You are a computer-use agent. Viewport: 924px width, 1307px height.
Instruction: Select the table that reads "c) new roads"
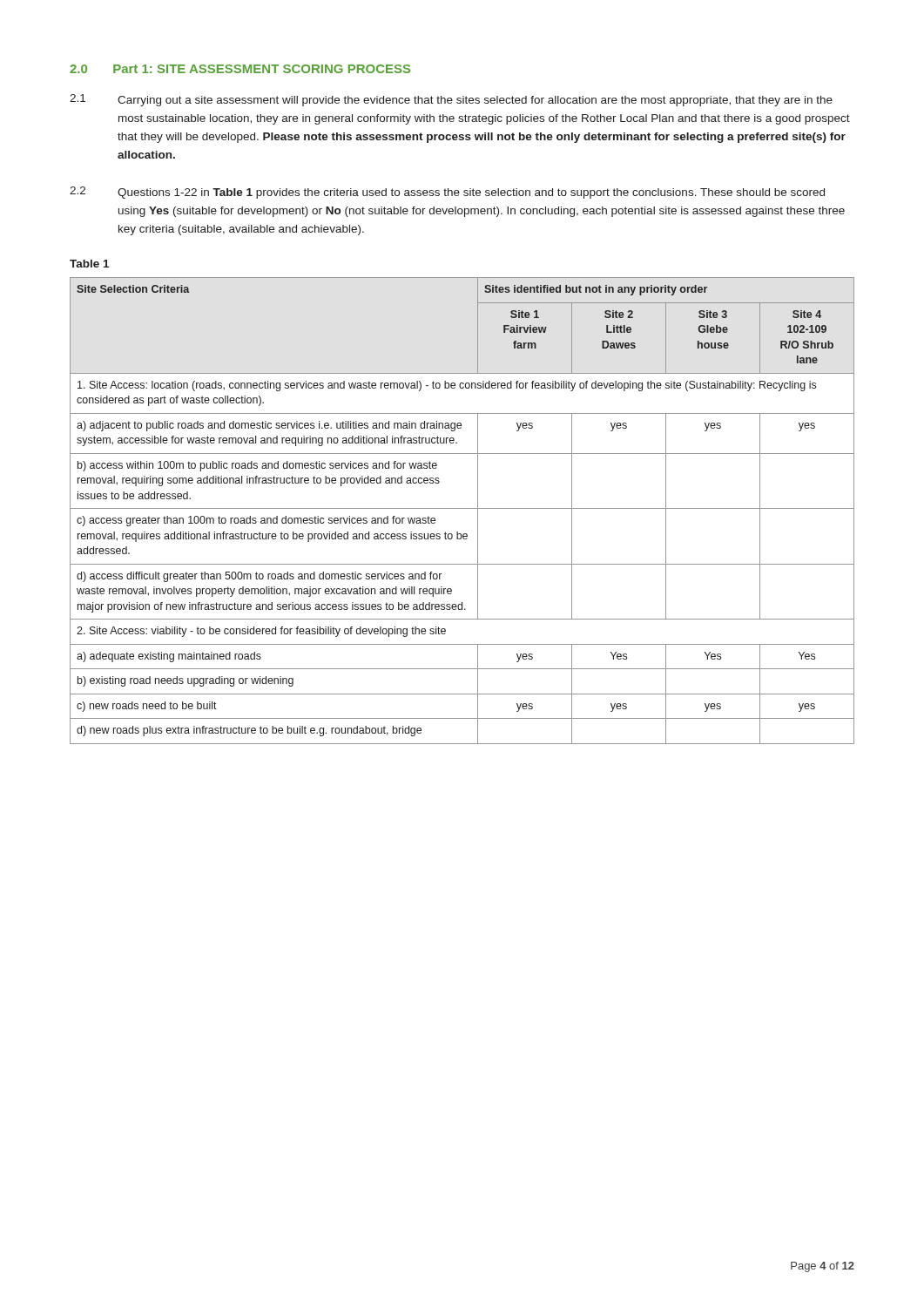[462, 511]
